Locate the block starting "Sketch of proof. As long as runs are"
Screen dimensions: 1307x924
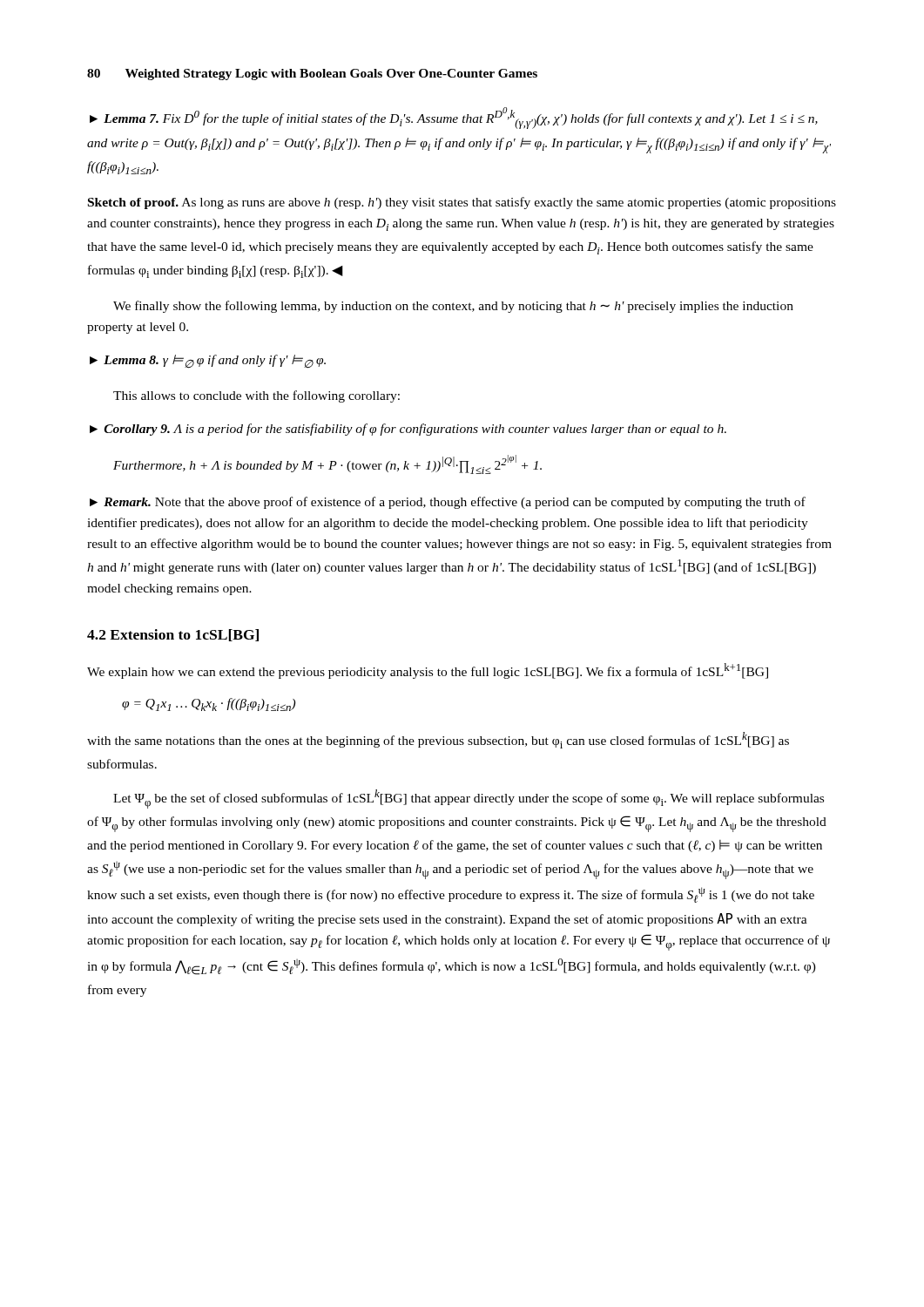coord(462,237)
